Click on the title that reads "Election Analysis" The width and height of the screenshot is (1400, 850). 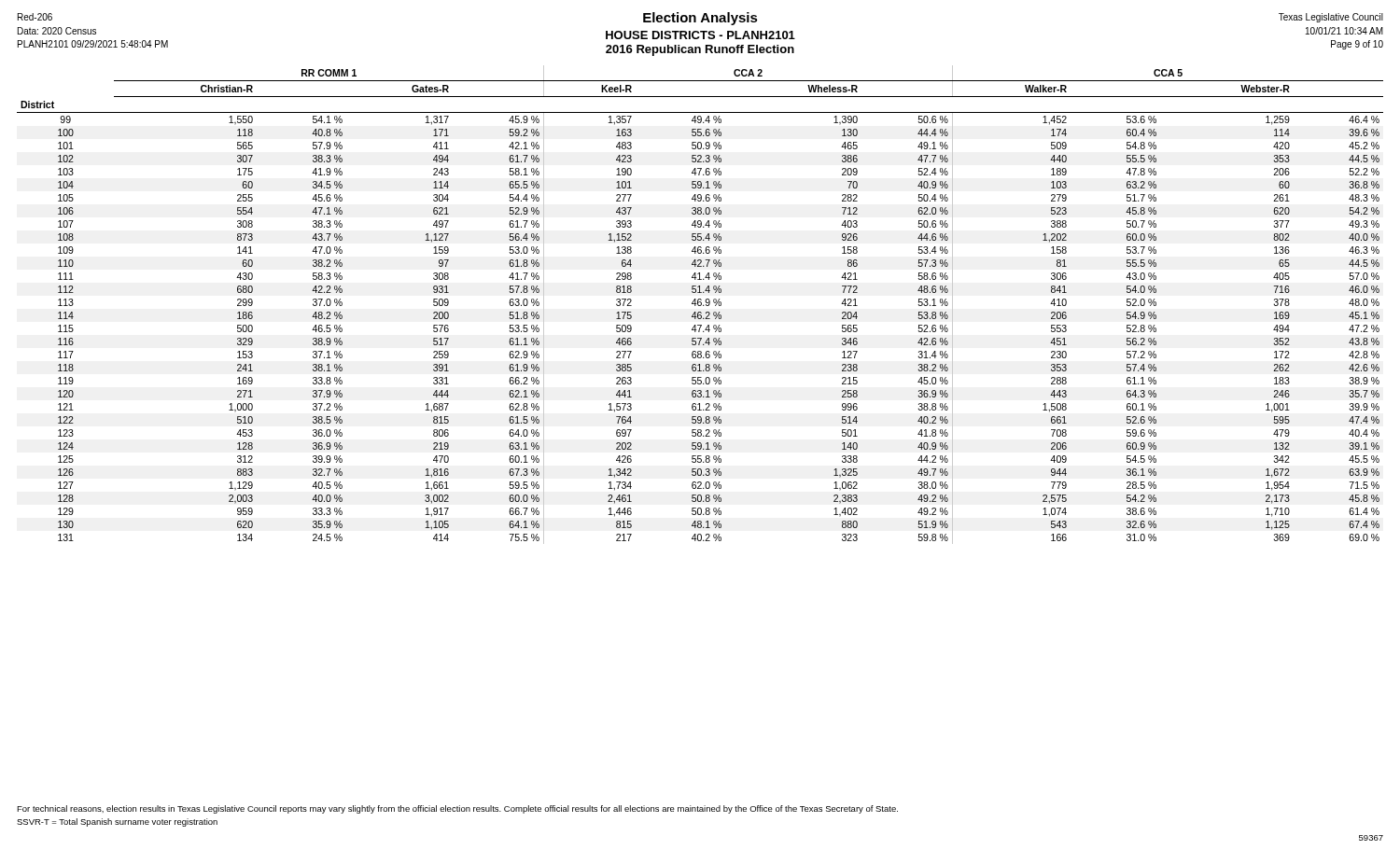click(x=700, y=17)
